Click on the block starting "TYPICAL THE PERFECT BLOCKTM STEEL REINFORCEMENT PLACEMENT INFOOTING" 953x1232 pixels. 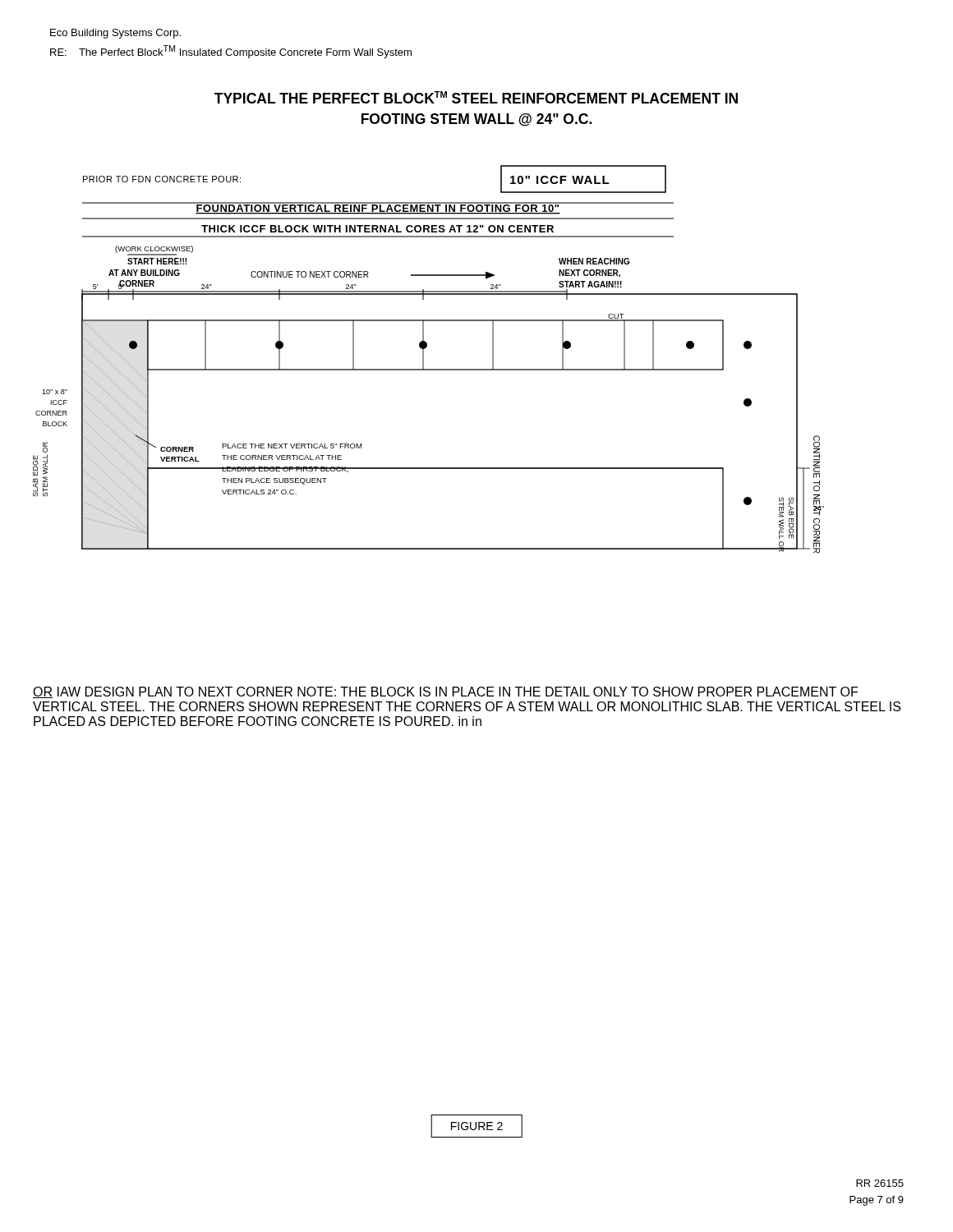tap(476, 109)
